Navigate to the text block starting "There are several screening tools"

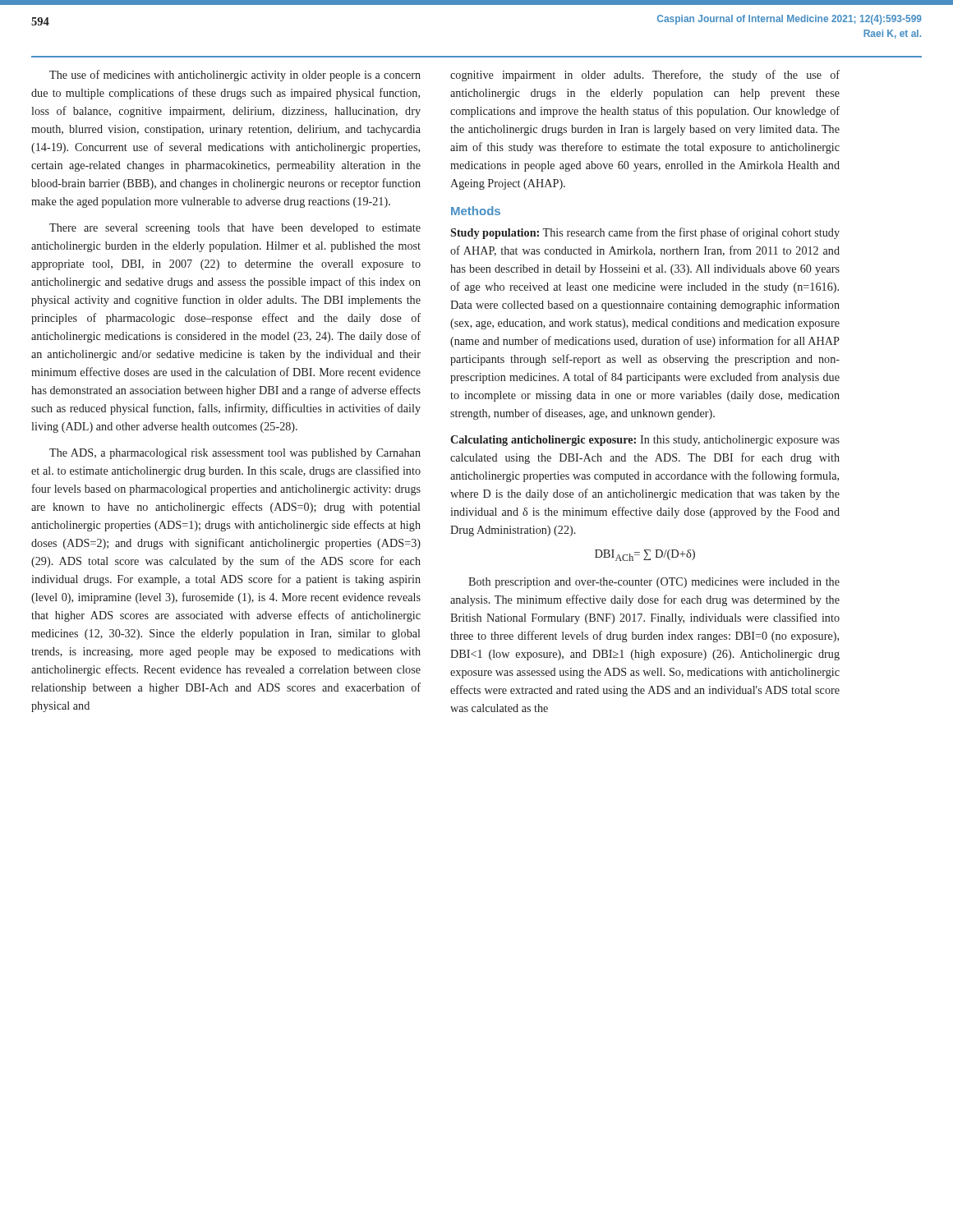pyautogui.click(x=226, y=327)
